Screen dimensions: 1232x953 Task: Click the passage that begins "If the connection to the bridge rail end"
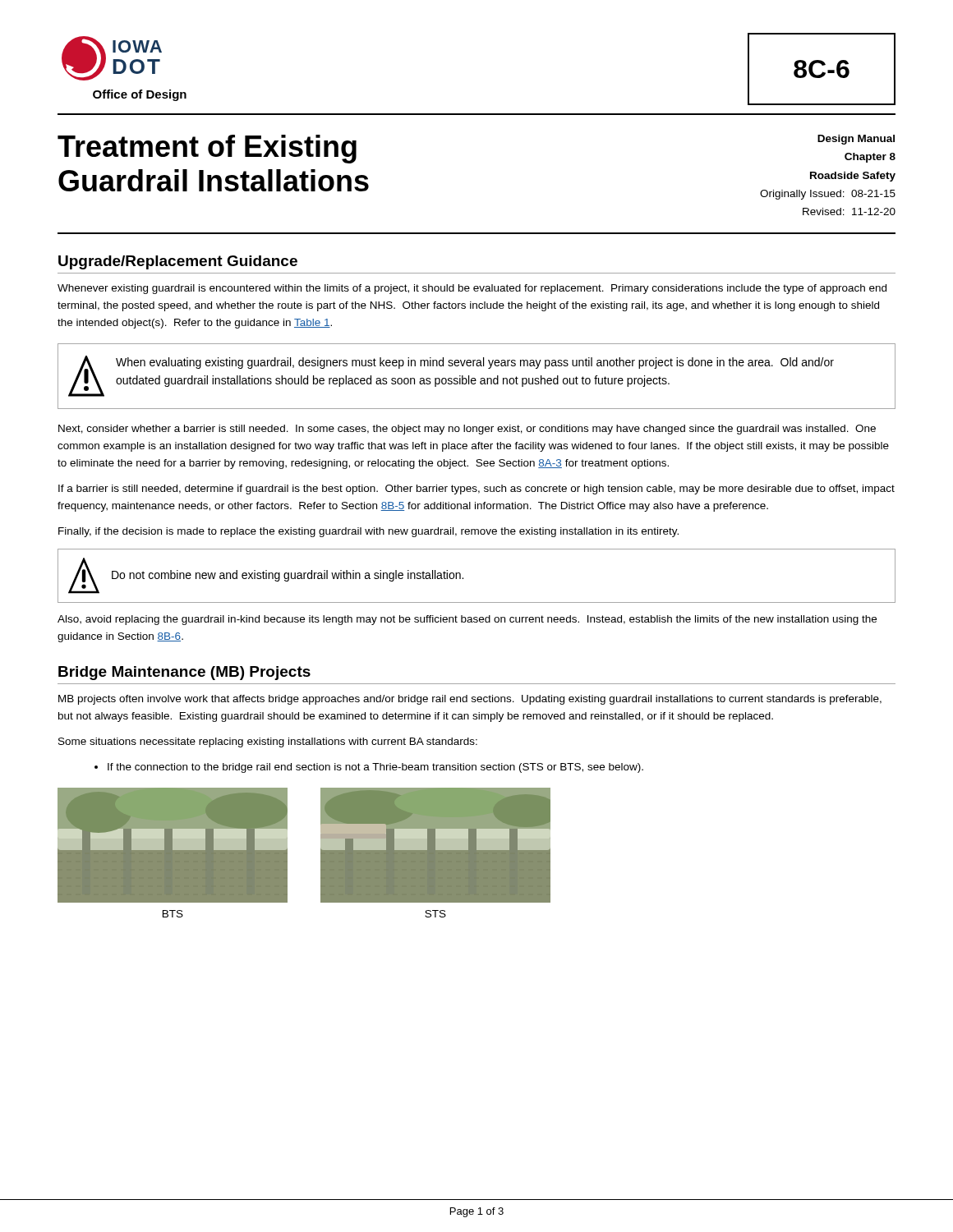[375, 767]
